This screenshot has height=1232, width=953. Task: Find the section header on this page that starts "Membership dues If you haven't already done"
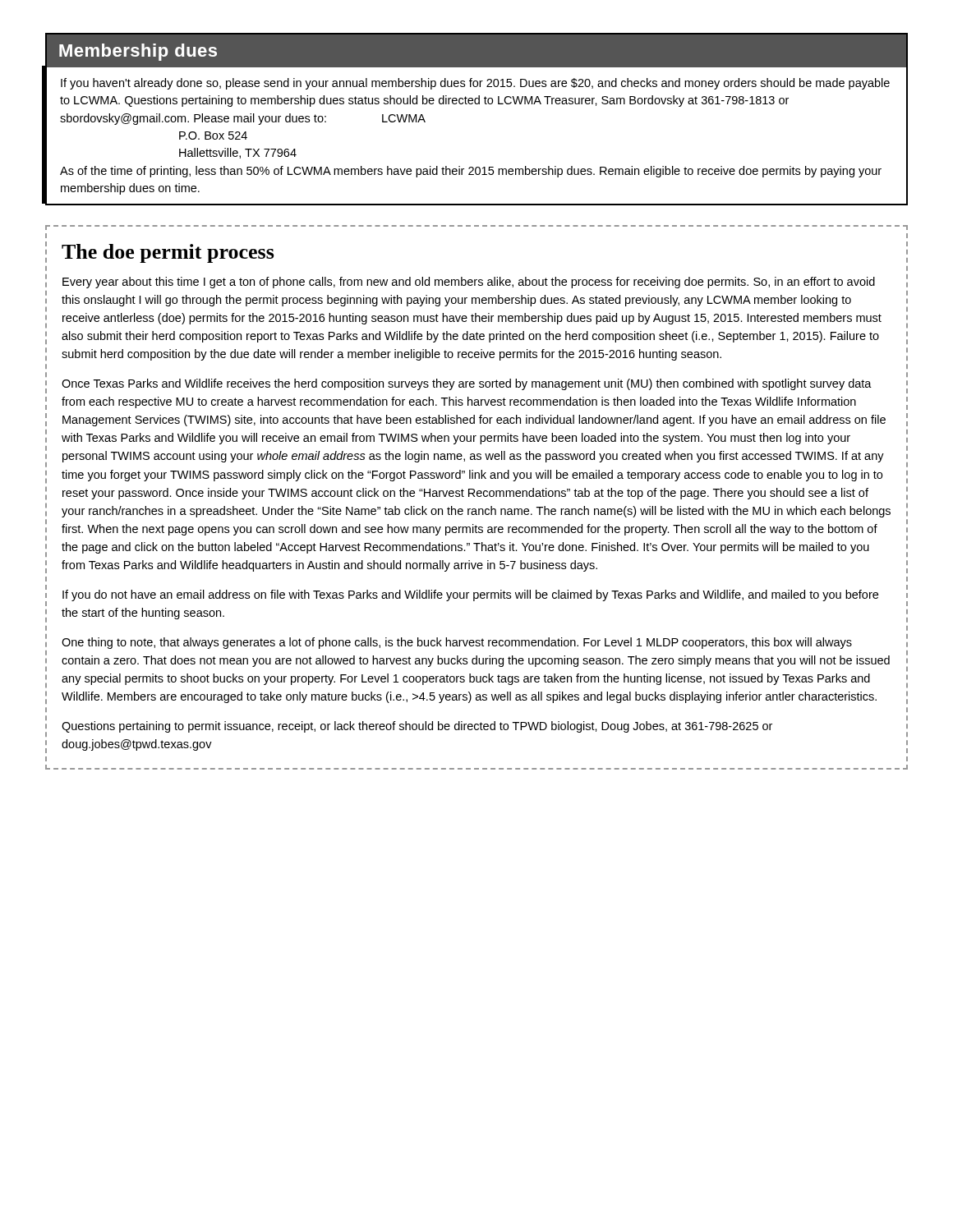[476, 119]
